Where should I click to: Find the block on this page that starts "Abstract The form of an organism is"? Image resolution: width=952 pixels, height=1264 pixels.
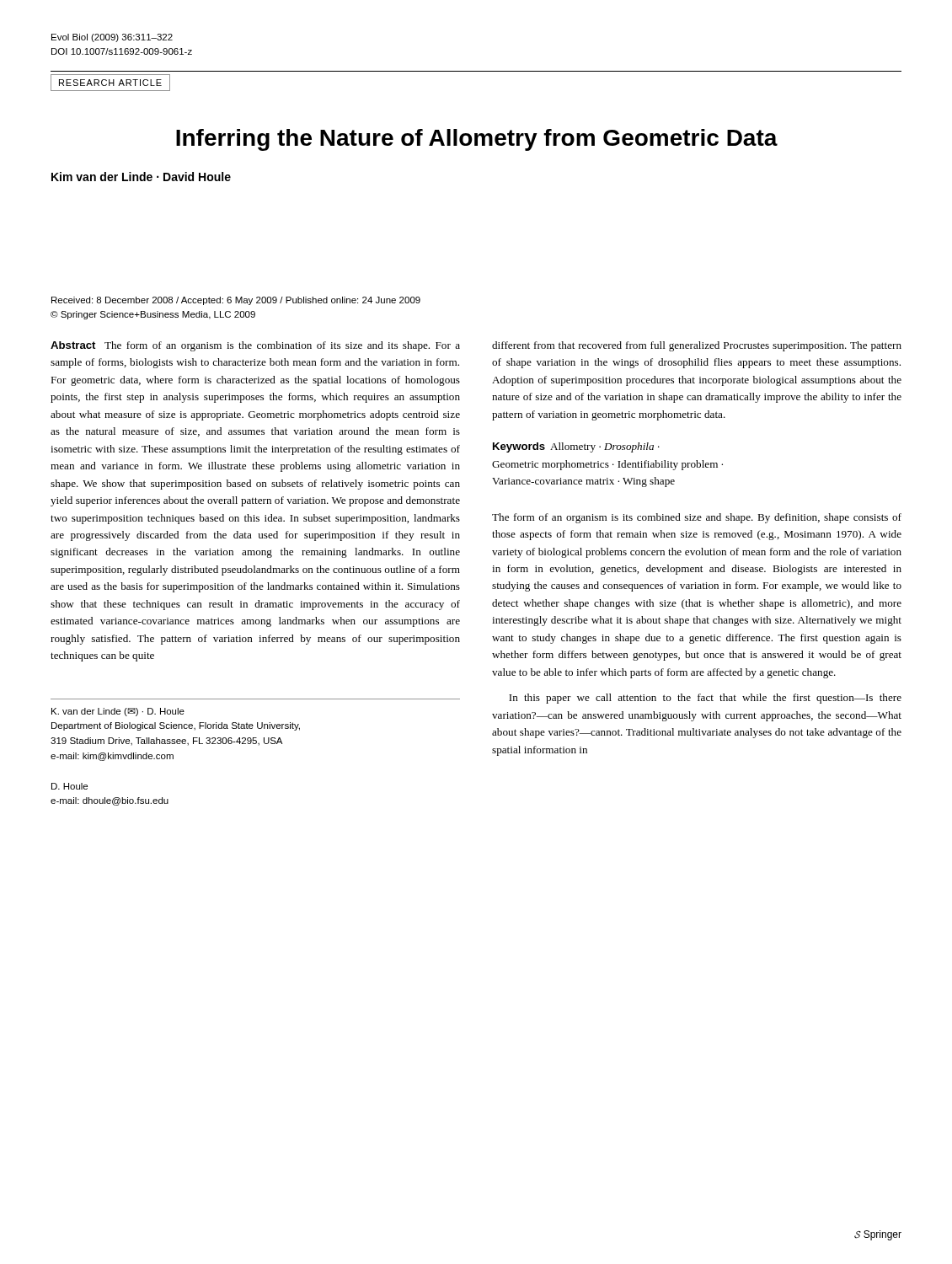(255, 501)
